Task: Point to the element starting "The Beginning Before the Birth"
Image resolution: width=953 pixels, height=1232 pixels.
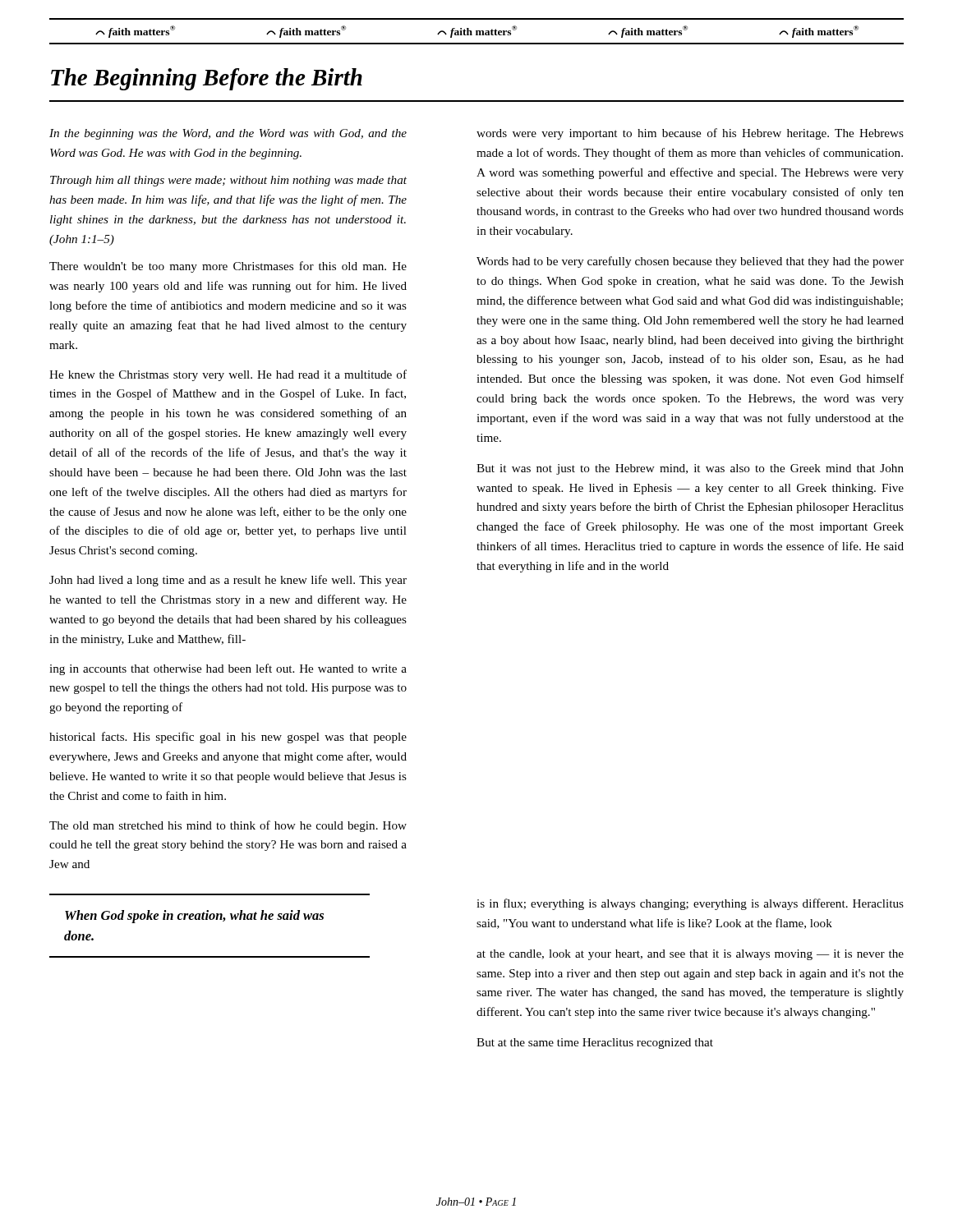Action: coord(207,79)
